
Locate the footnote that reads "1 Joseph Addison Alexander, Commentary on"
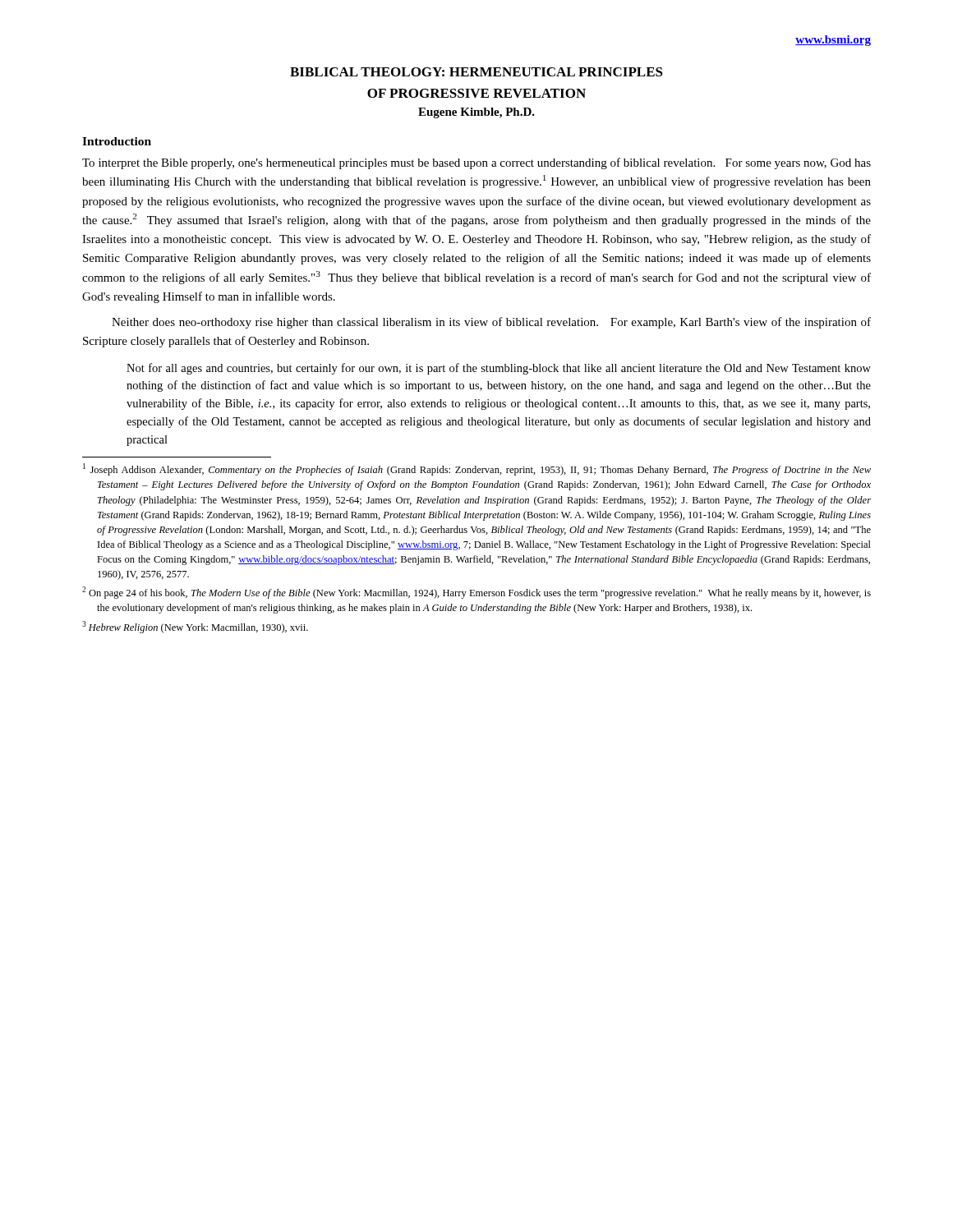pos(476,521)
